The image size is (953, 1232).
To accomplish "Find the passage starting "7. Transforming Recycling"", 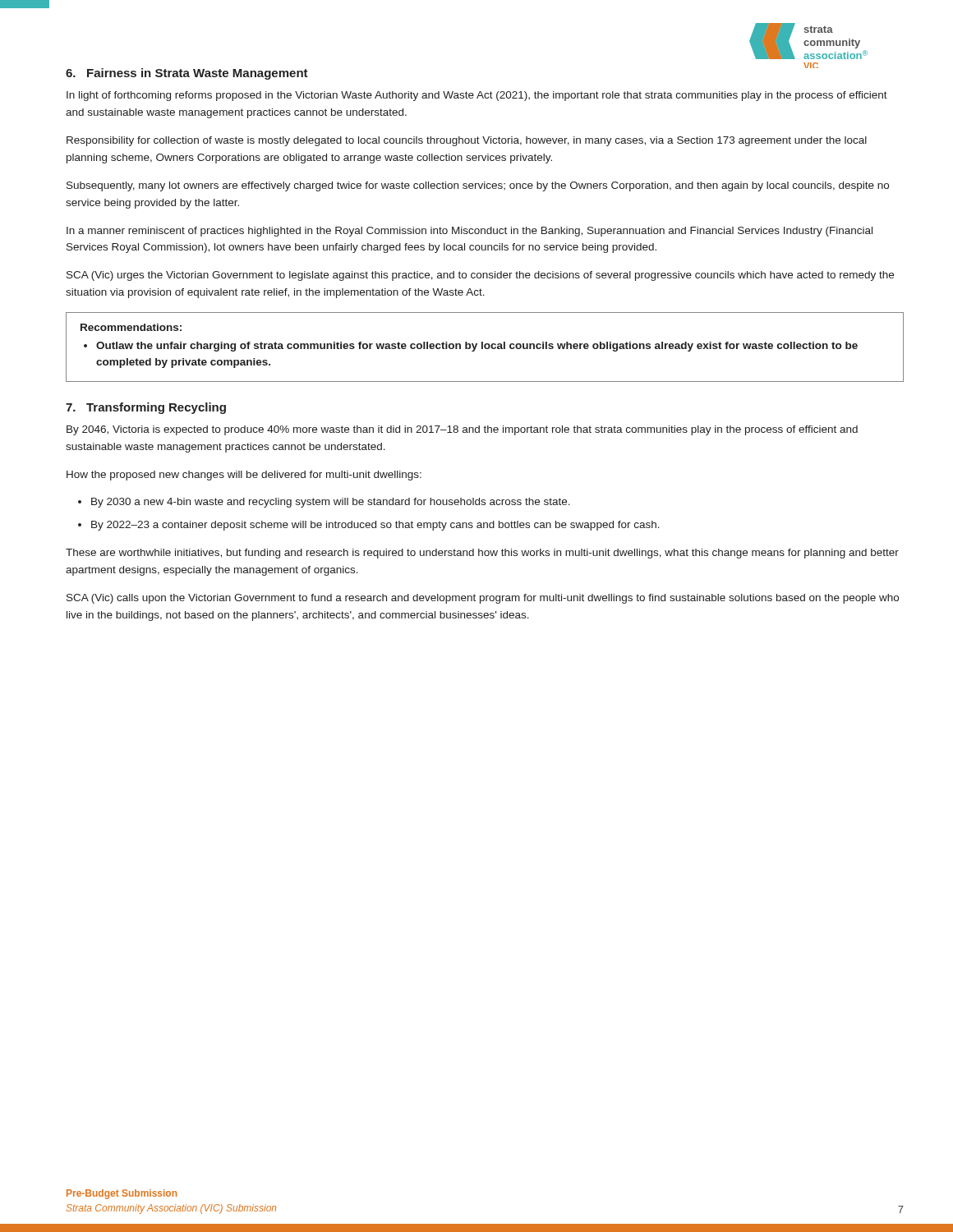I will (x=146, y=407).
